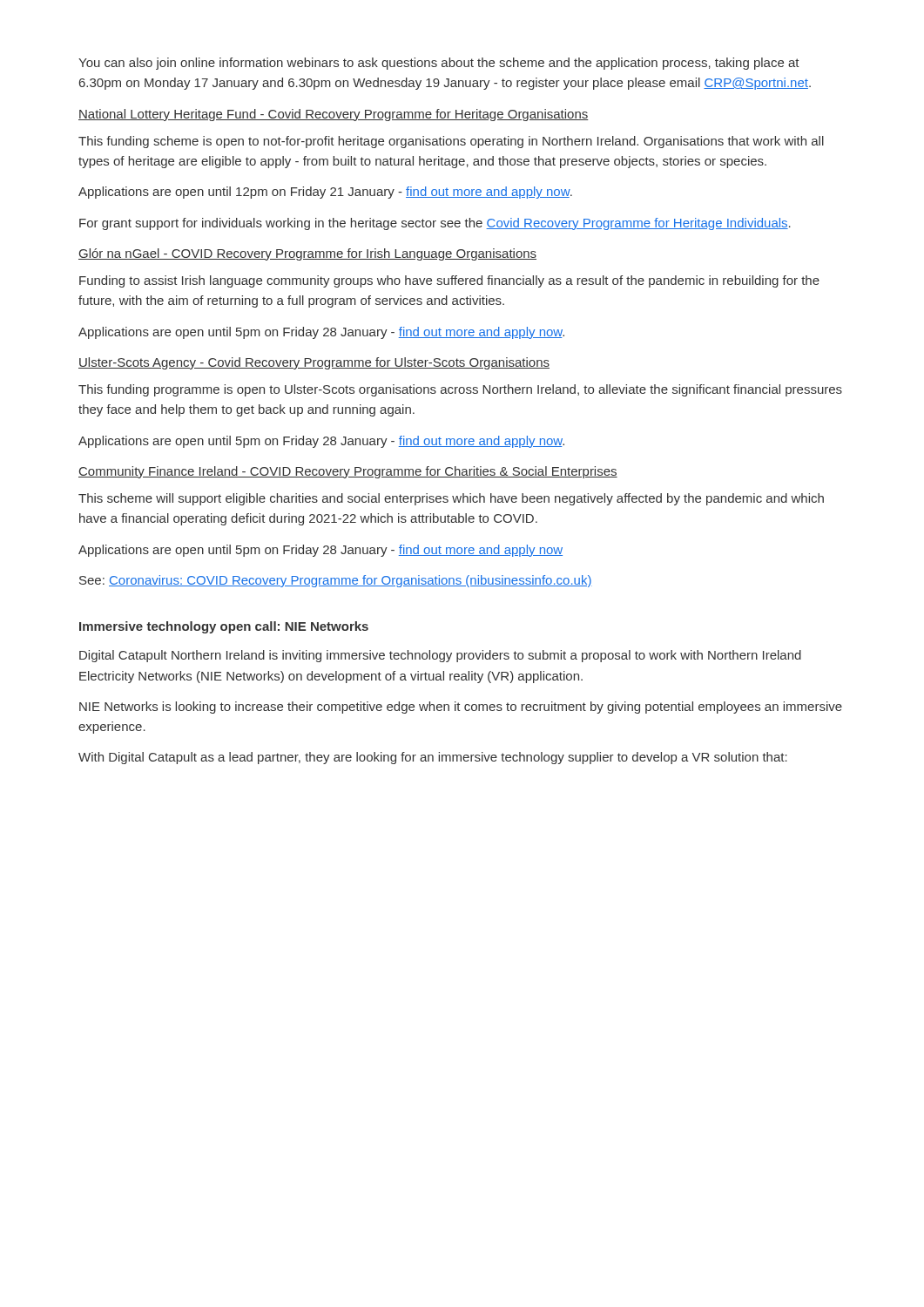924x1307 pixels.
Task: Find the section header with the text "Immersive technology open call: NIE"
Action: tap(224, 626)
